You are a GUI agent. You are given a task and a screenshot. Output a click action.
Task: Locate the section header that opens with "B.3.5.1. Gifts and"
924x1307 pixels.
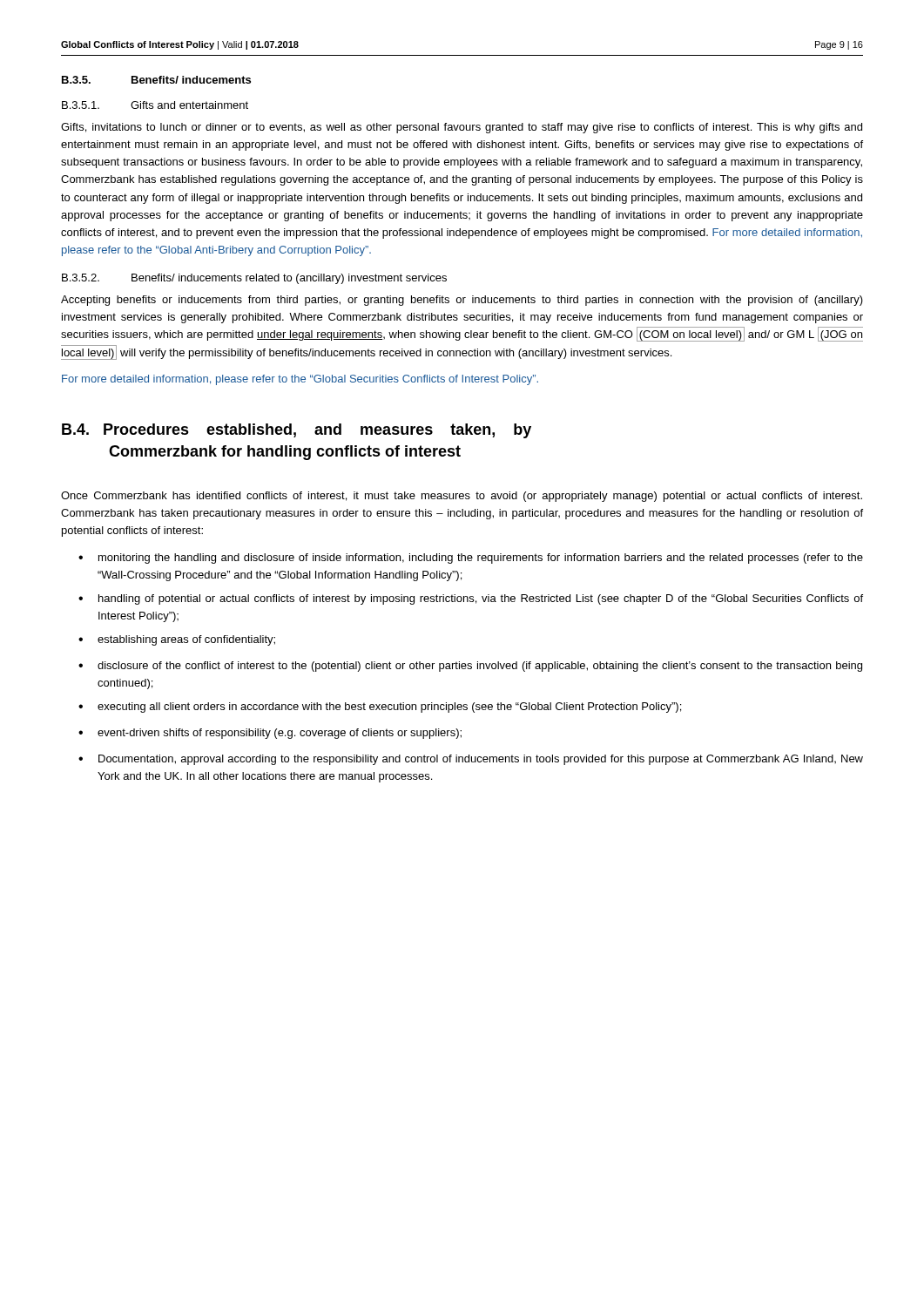(x=155, y=105)
